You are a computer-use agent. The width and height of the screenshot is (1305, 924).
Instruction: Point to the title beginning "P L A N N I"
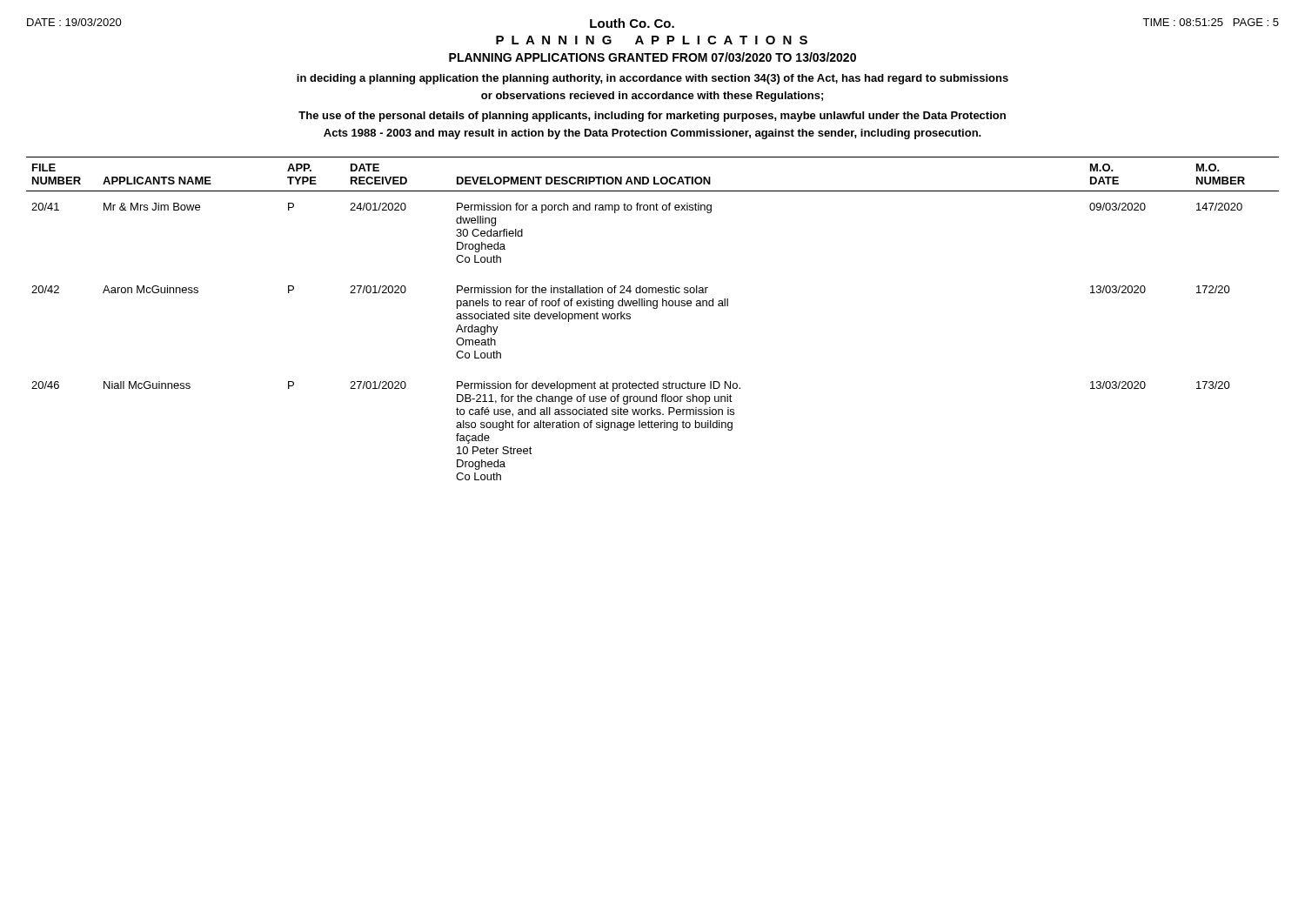point(652,40)
